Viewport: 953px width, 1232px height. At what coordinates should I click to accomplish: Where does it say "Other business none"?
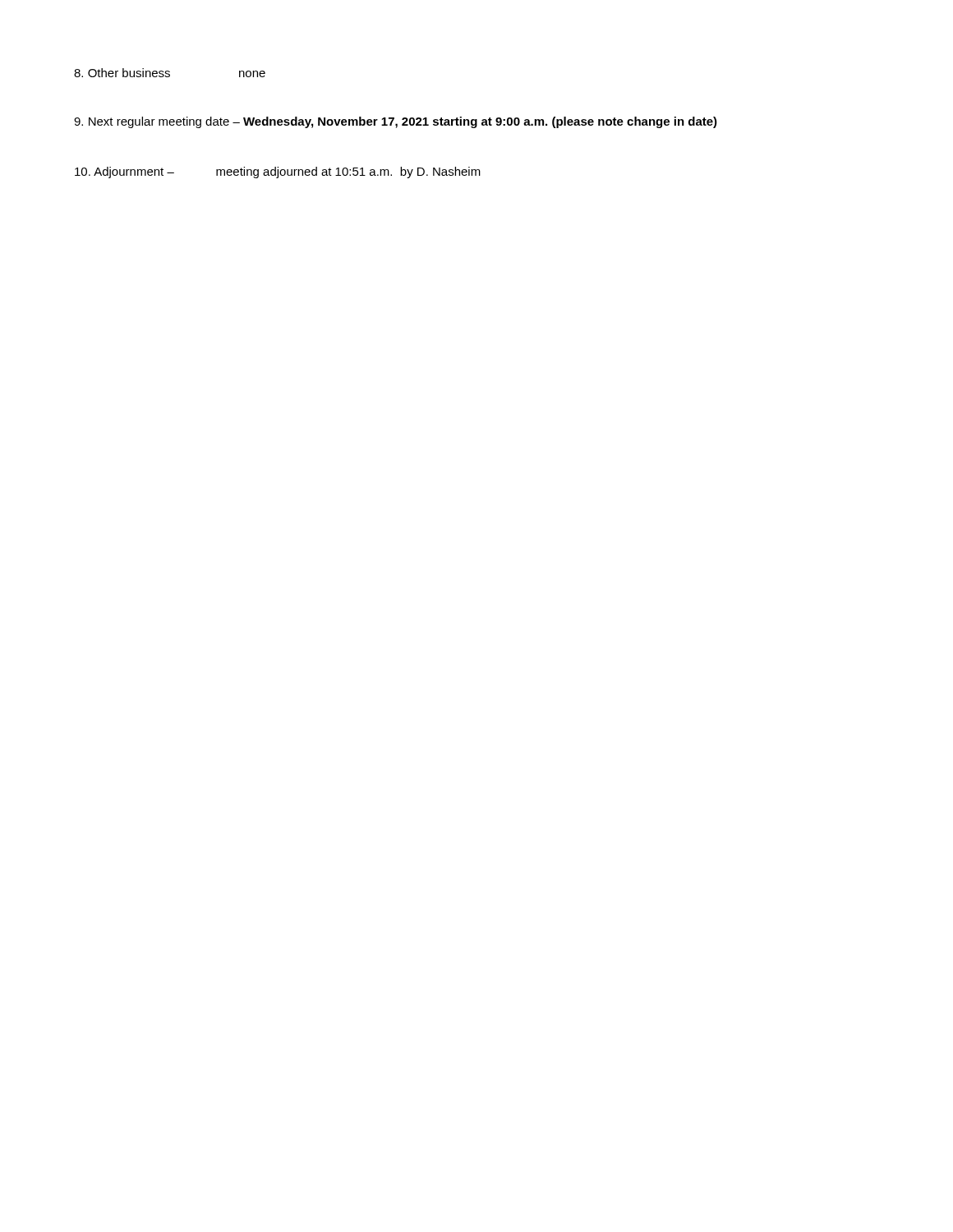(170, 73)
